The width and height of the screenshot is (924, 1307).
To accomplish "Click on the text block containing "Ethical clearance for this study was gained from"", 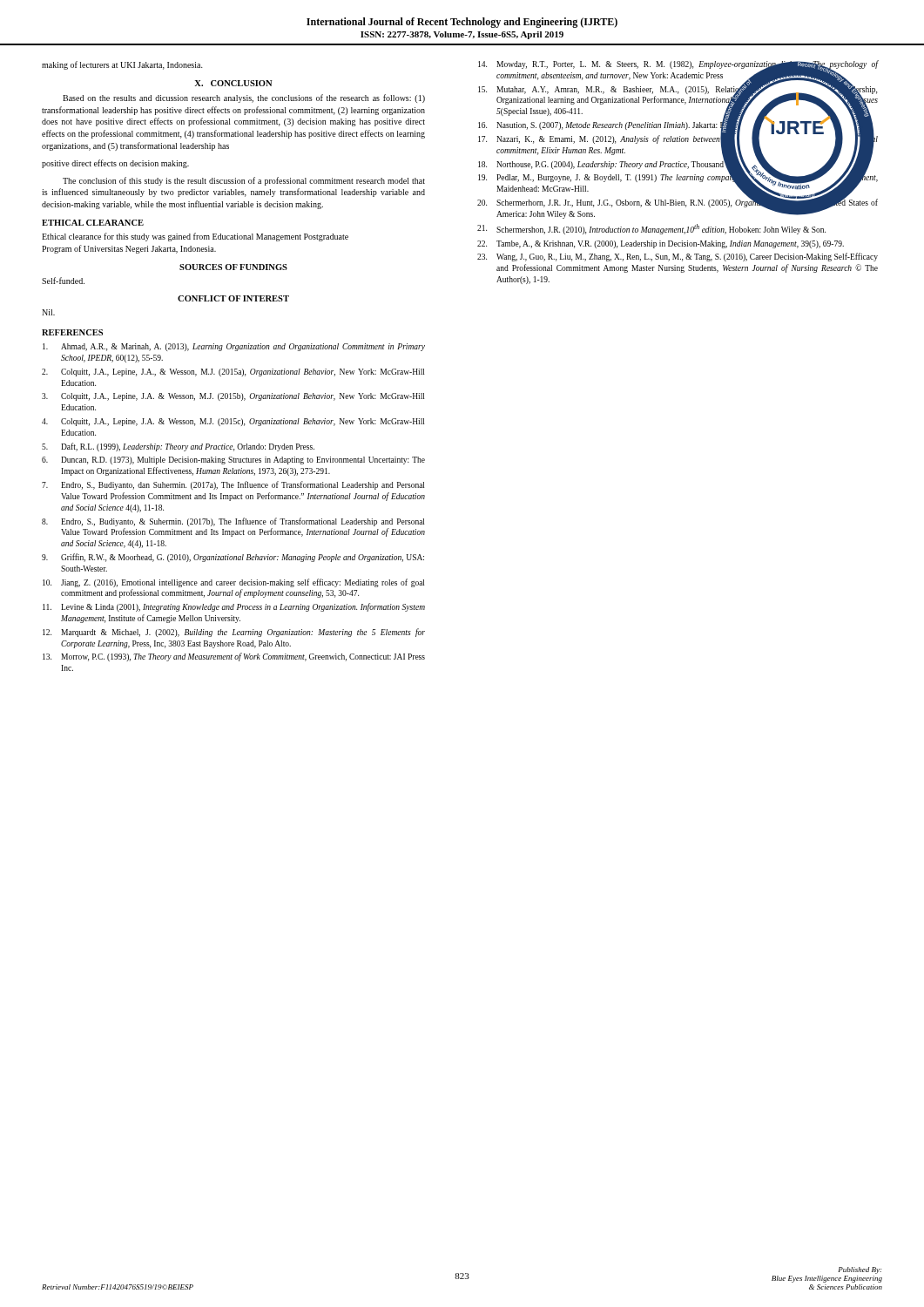I will click(195, 243).
